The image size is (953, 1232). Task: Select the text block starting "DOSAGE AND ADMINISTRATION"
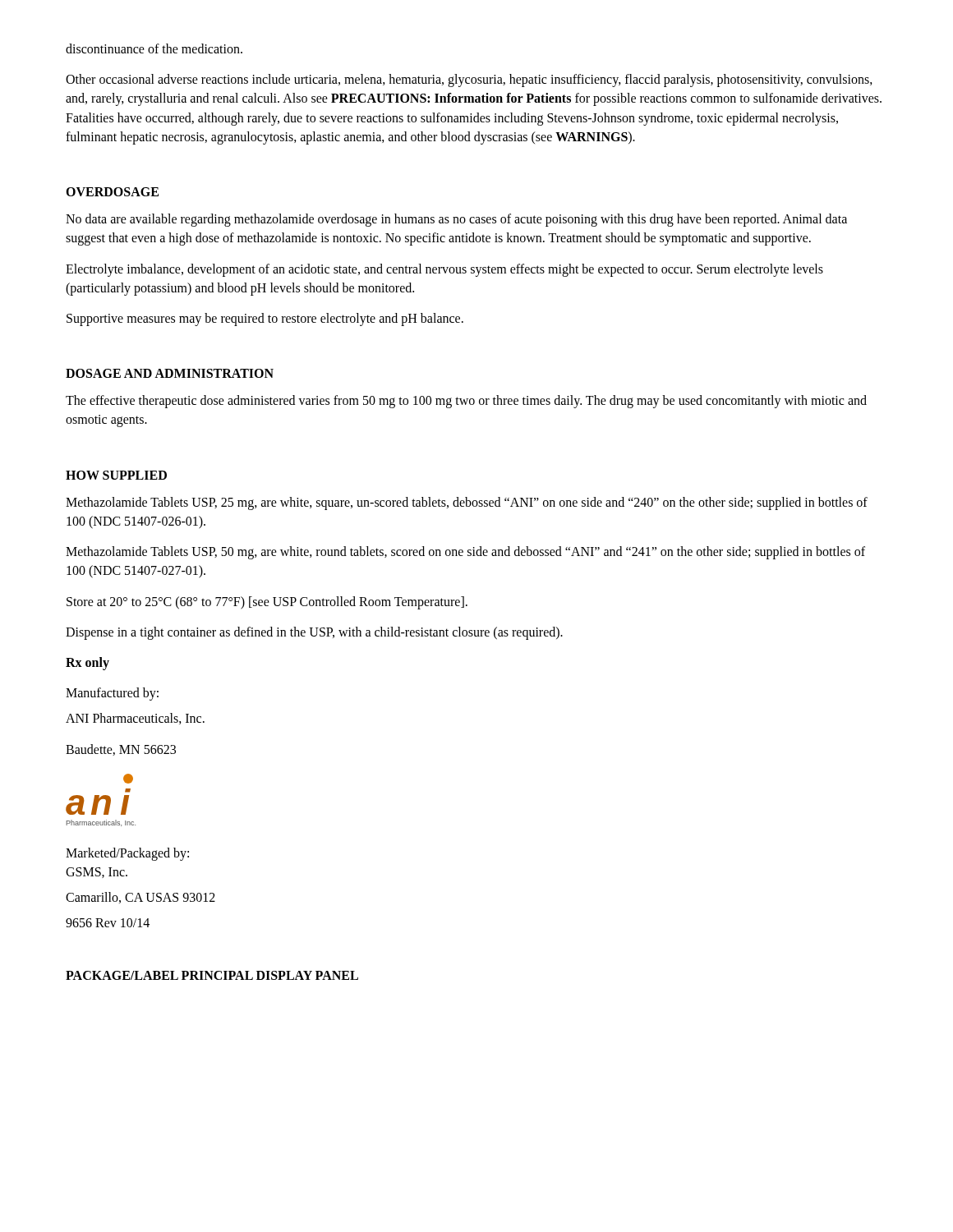click(x=170, y=373)
